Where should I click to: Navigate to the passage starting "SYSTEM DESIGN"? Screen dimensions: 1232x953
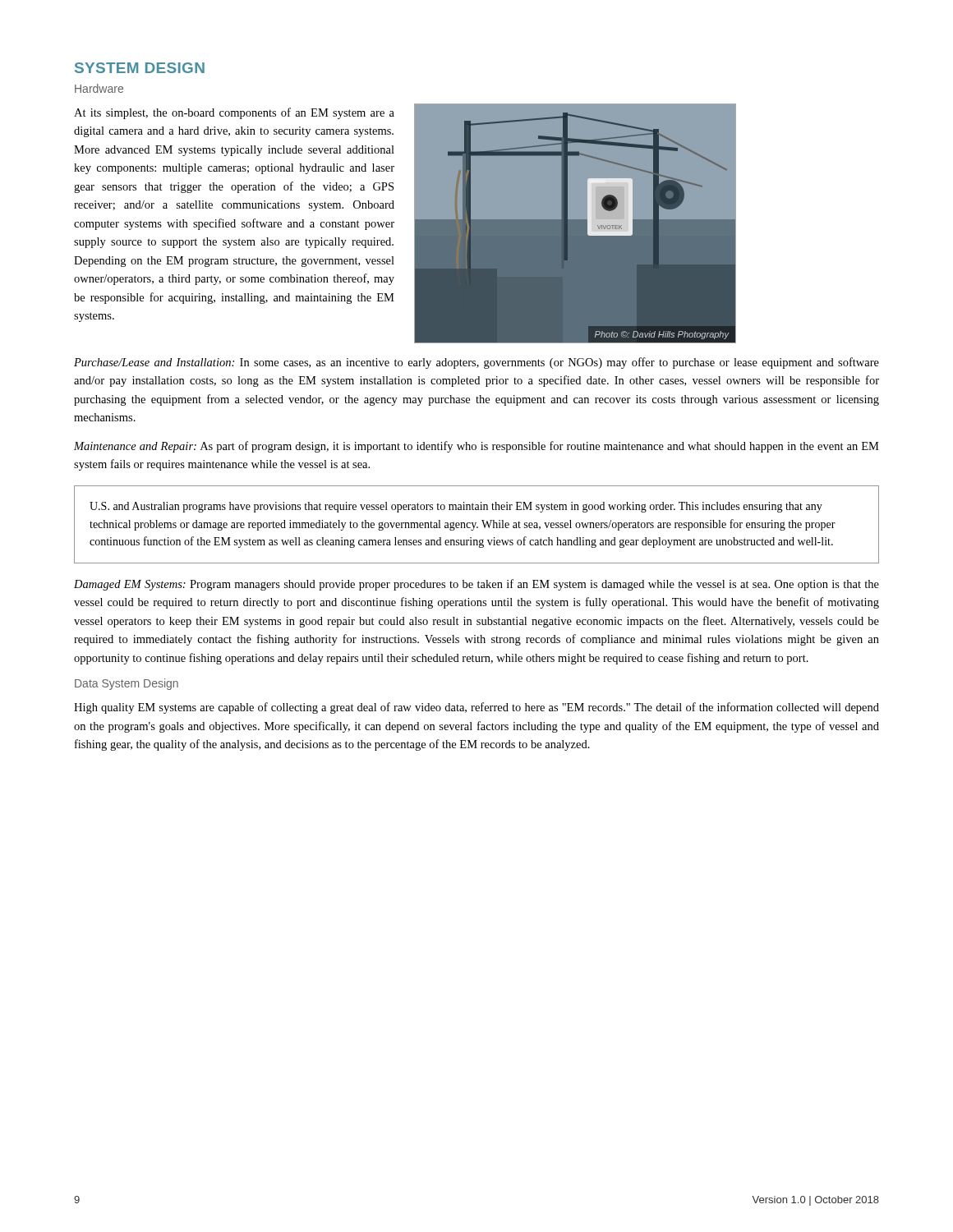pyautogui.click(x=140, y=68)
